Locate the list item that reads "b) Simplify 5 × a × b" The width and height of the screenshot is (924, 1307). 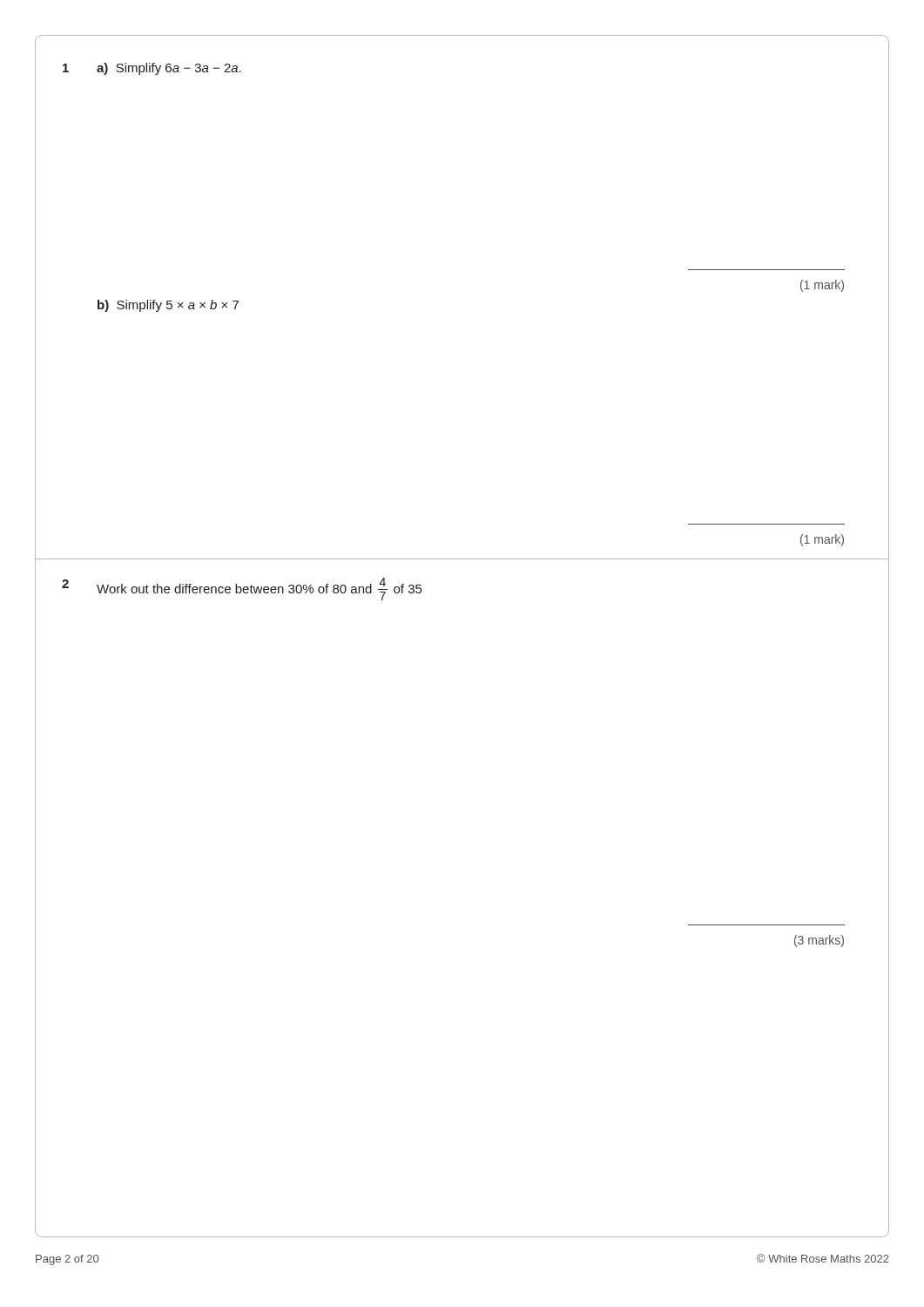click(168, 305)
